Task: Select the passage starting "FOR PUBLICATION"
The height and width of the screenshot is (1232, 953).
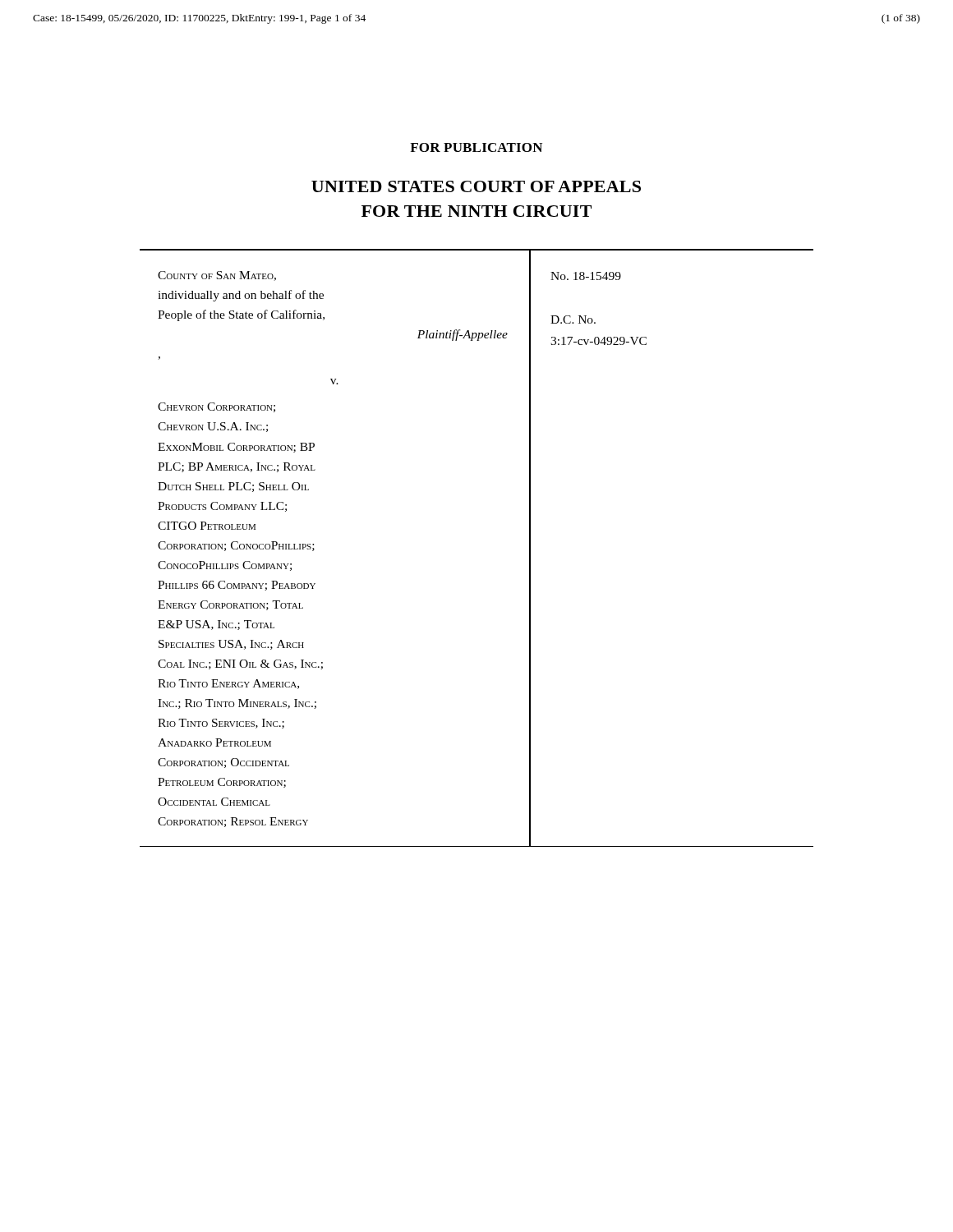Action: click(476, 147)
